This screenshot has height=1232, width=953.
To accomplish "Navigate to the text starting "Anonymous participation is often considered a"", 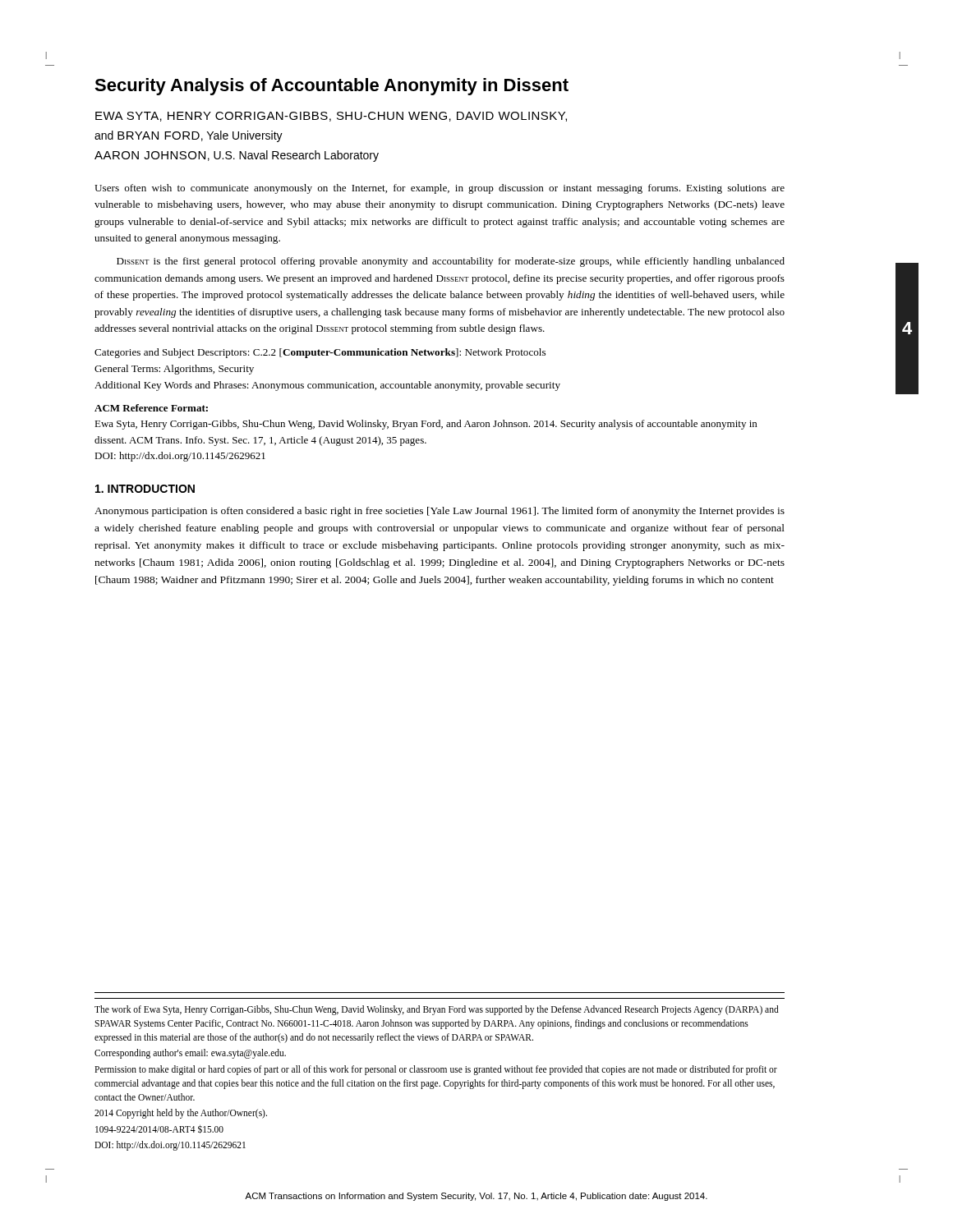I will [x=440, y=545].
